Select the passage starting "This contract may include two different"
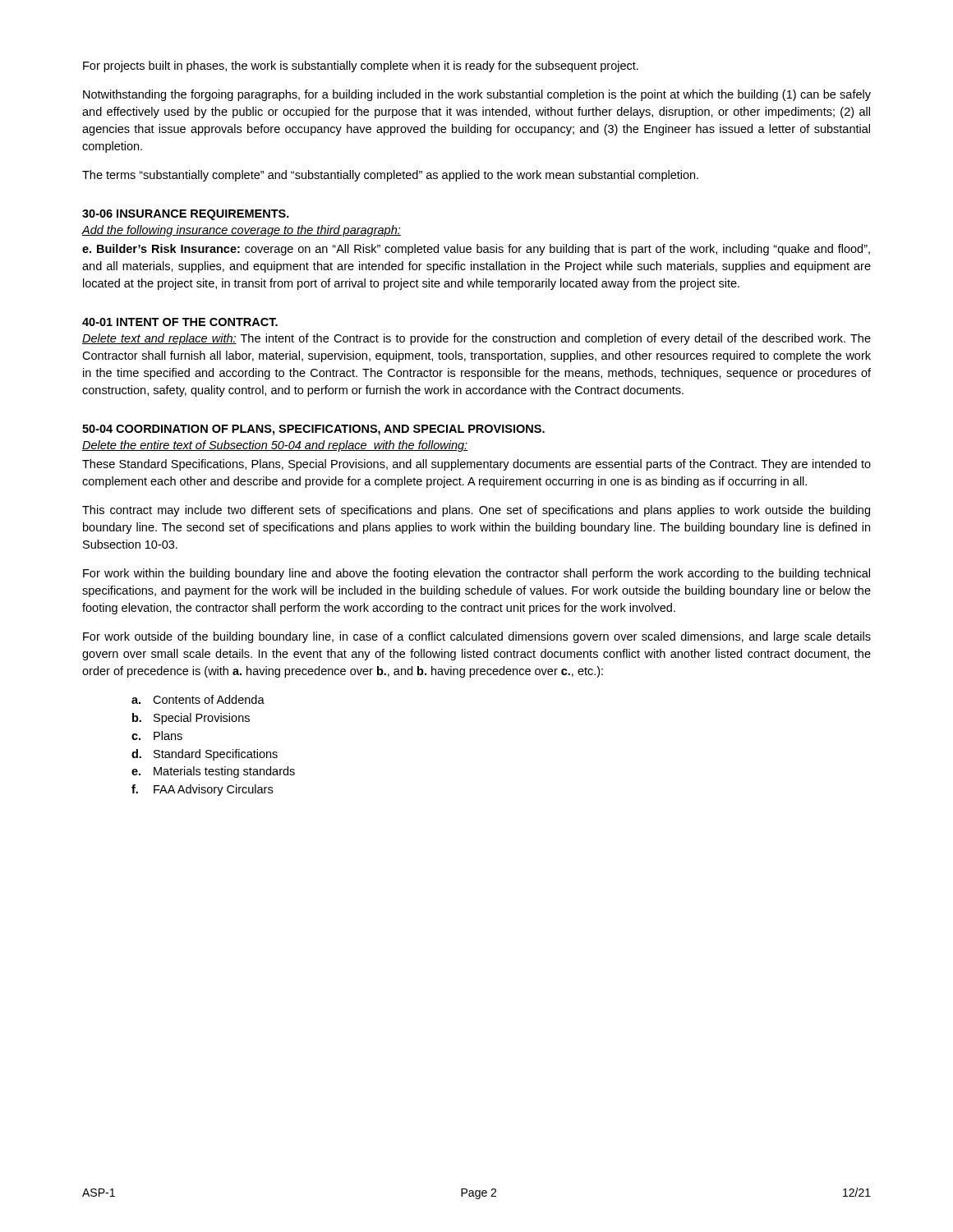 tap(476, 527)
